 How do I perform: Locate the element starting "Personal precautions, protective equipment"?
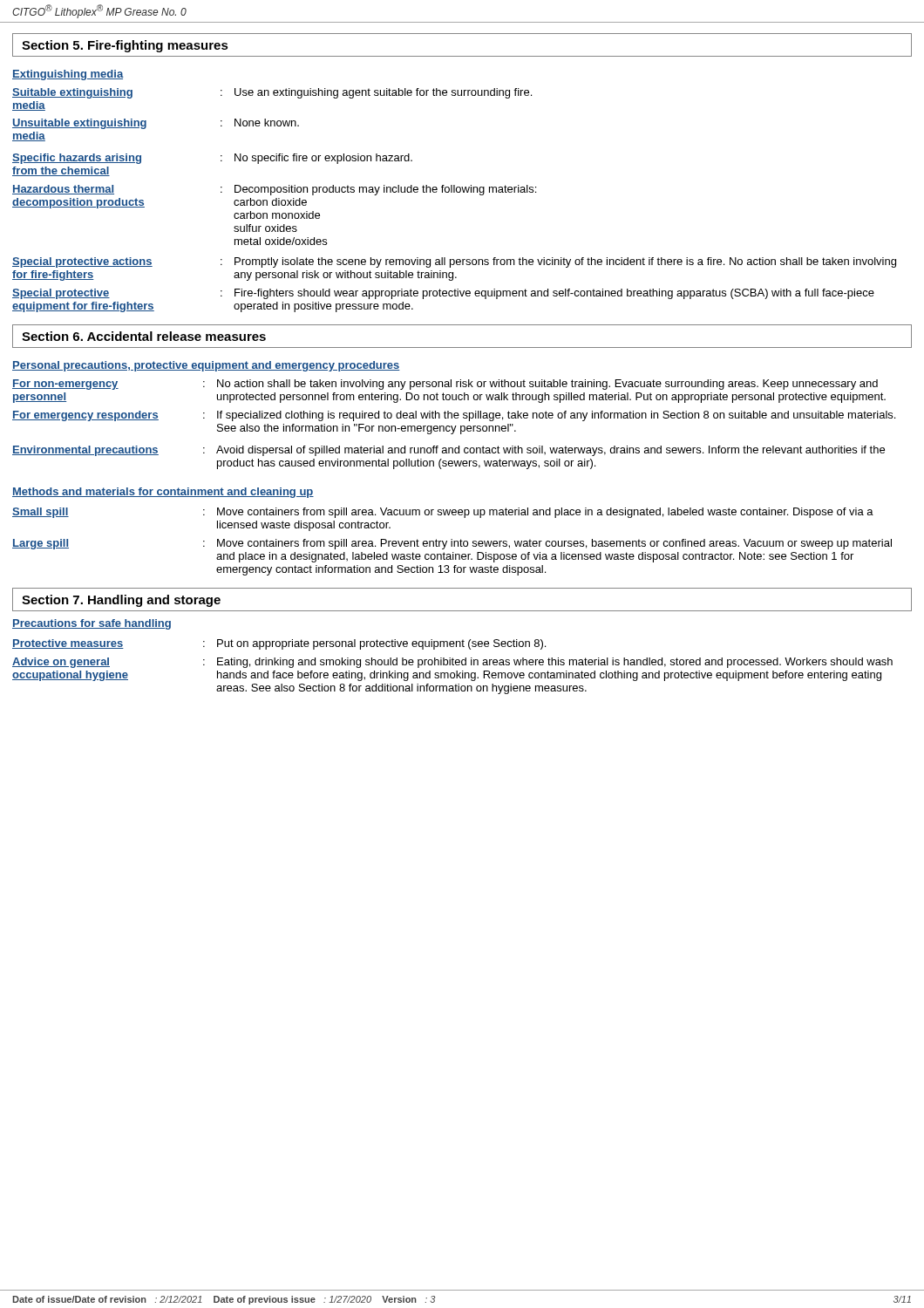(206, 365)
